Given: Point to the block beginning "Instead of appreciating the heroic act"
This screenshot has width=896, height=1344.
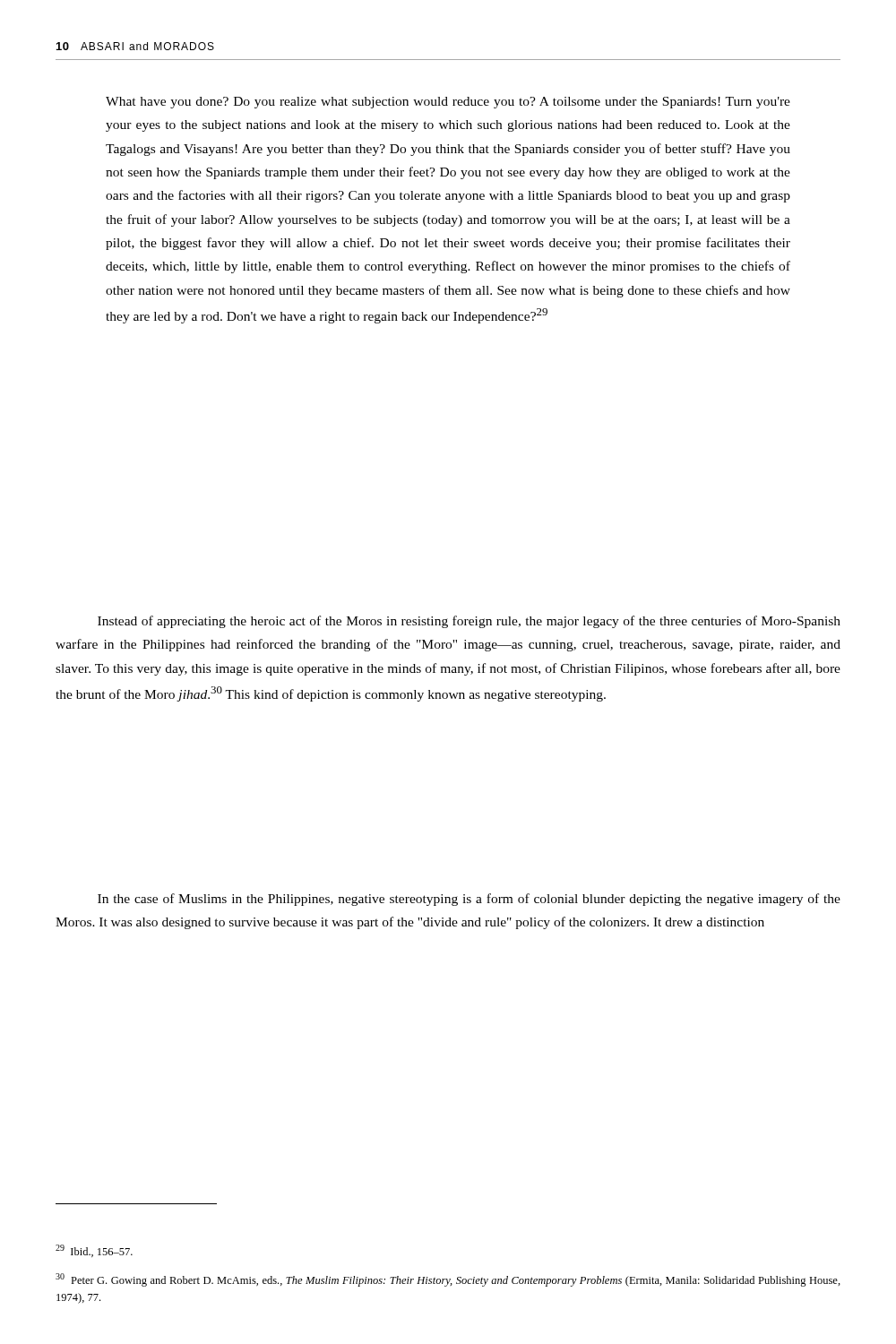Looking at the screenshot, I should coord(448,657).
